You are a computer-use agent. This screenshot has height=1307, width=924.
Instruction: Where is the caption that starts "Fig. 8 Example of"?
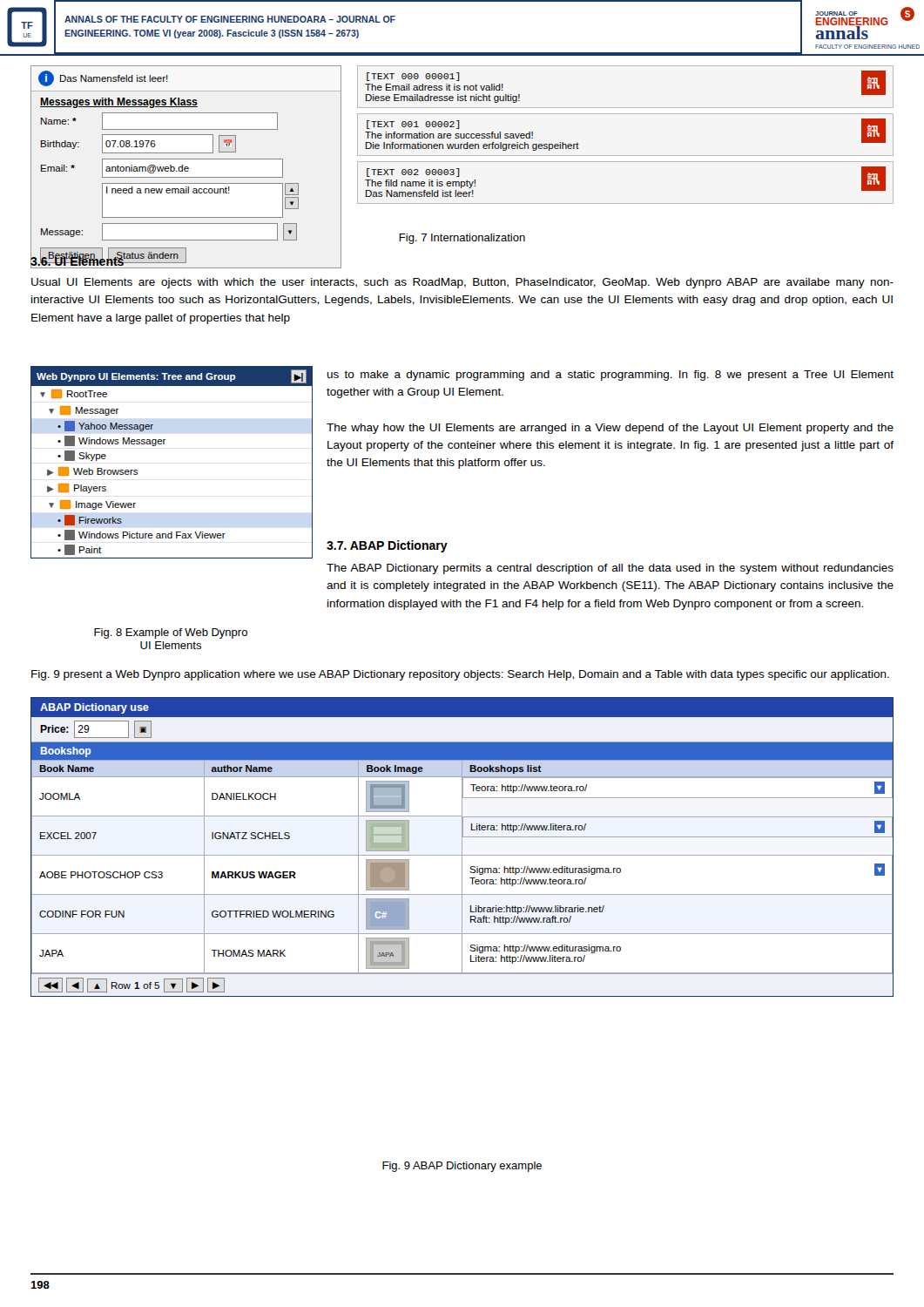tap(171, 639)
